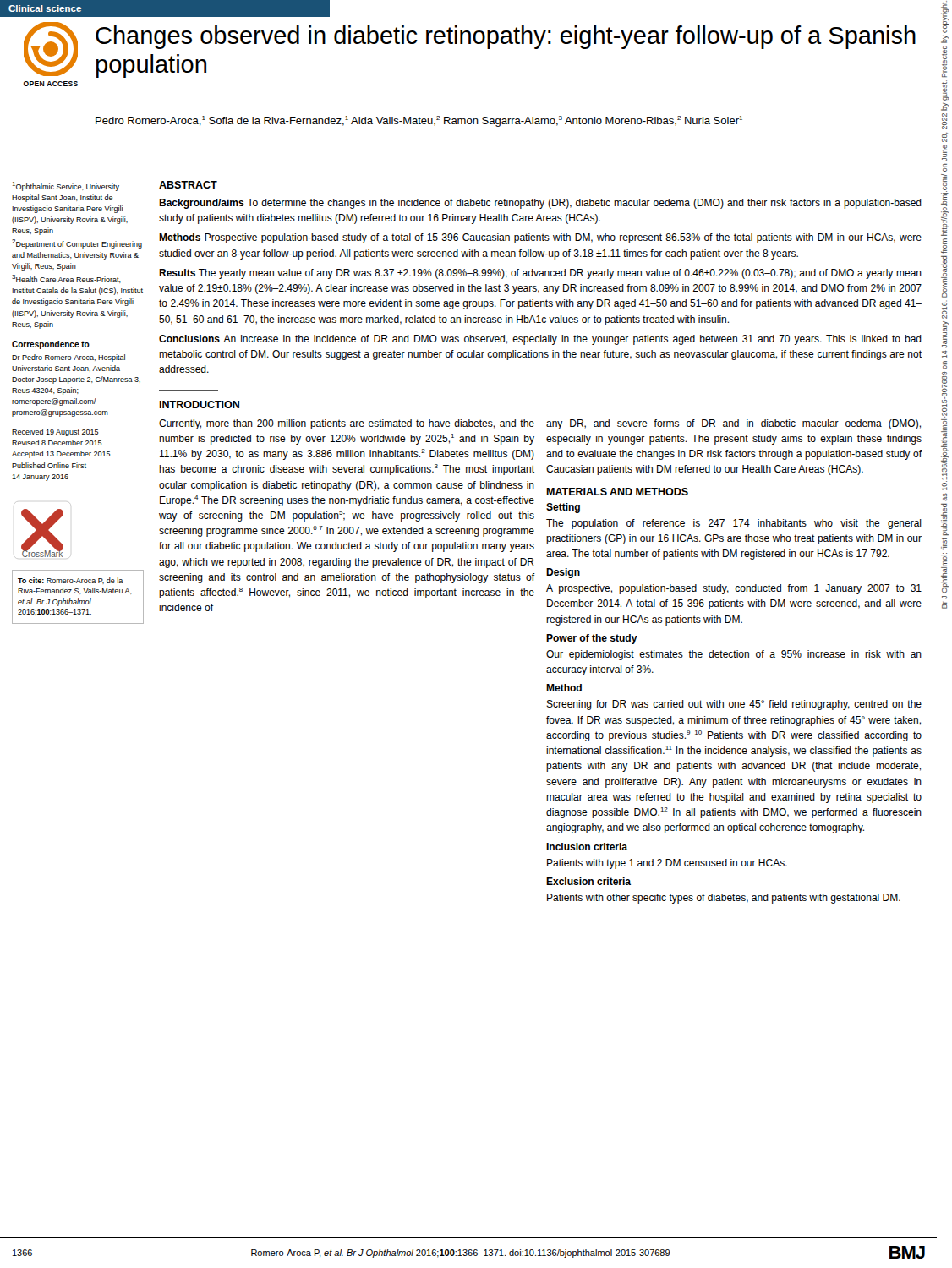This screenshot has height=1268, width=952.
Task: Find the block on this page that starts "Pedro Romero-Aroca,1 Sofia de la Riva-Fernandez,1"
Action: (419, 120)
